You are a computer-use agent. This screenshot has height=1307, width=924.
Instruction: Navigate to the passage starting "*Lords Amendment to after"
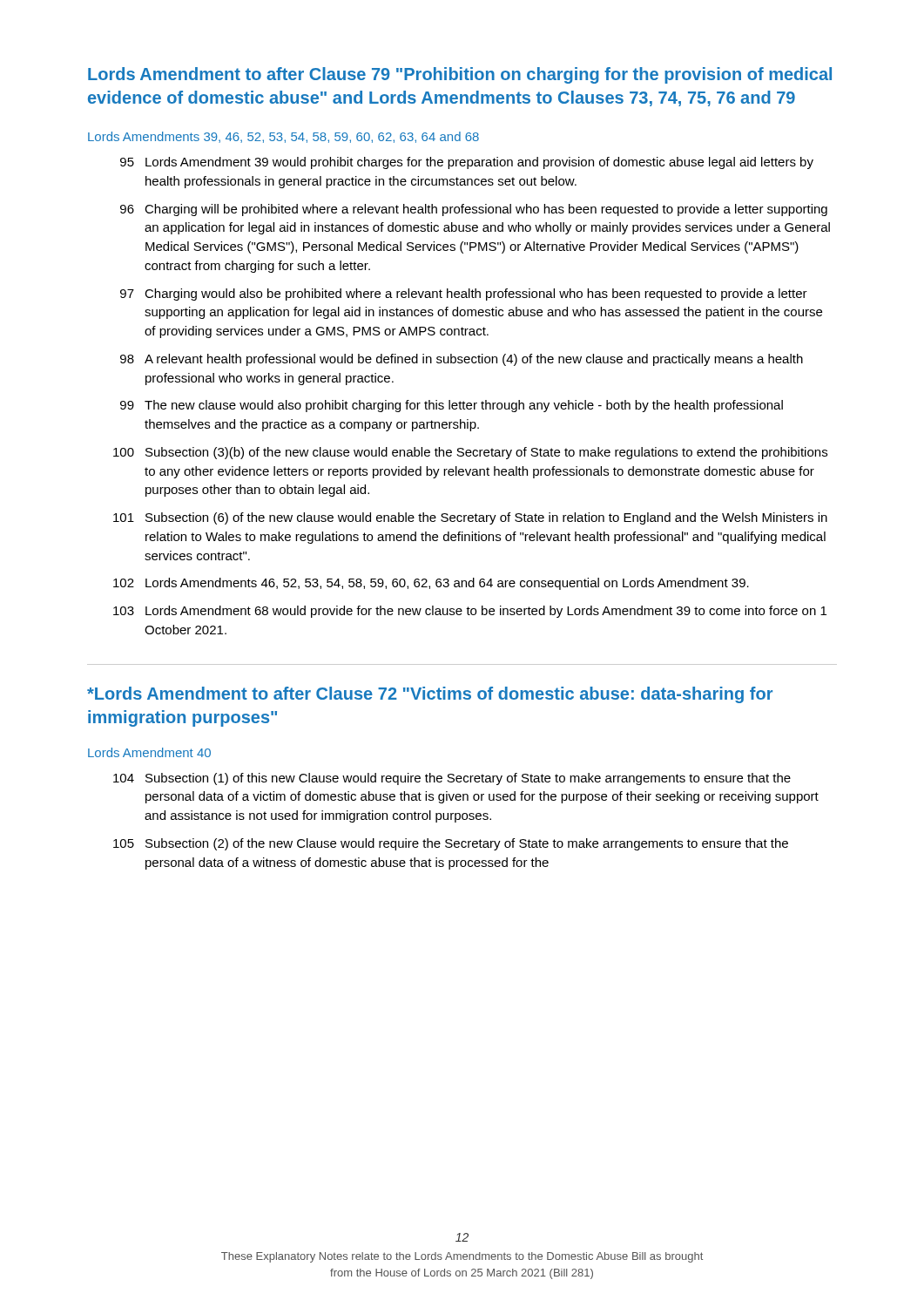[462, 705]
